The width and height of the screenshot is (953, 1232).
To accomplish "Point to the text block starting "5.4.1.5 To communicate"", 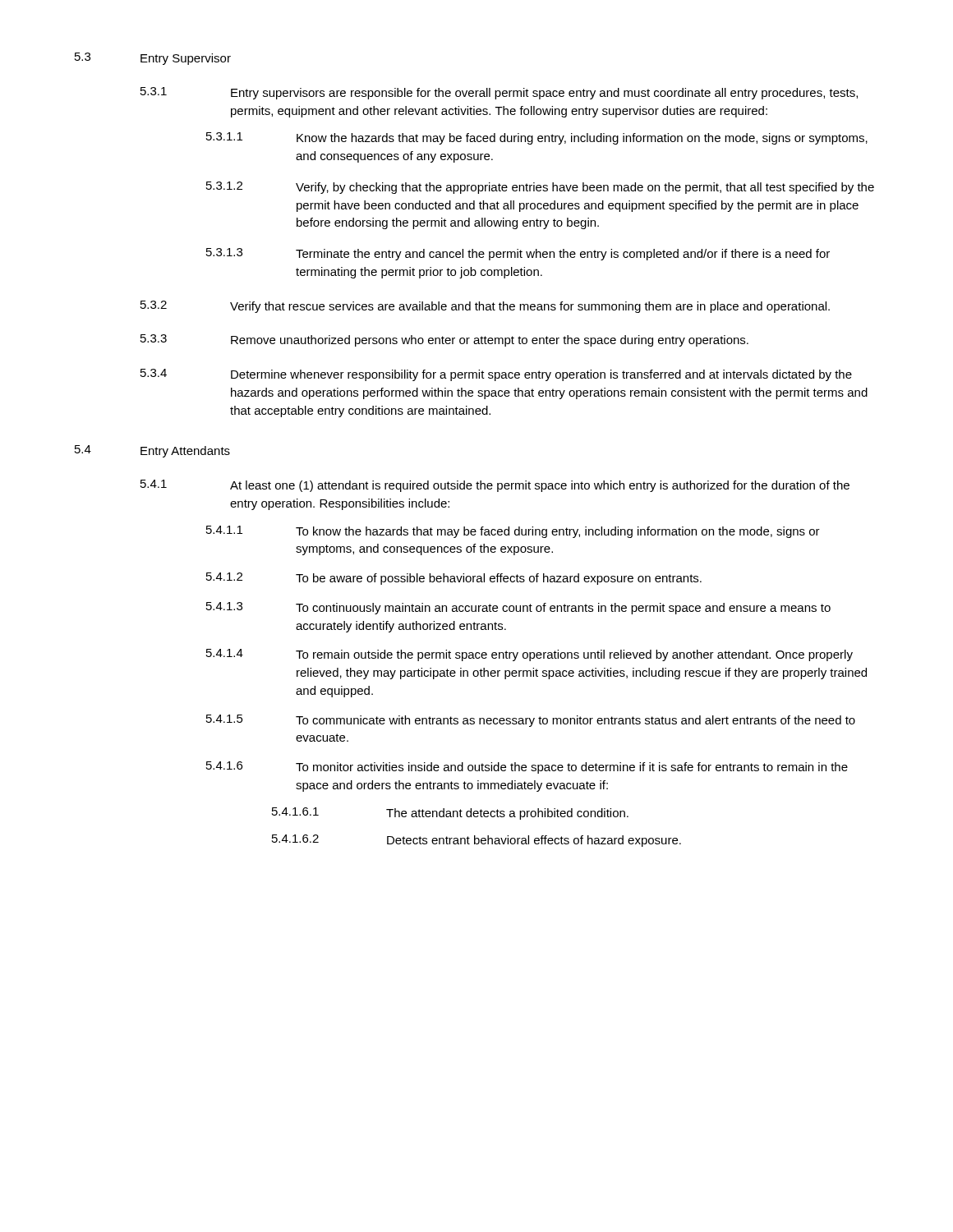I will coord(542,729).
